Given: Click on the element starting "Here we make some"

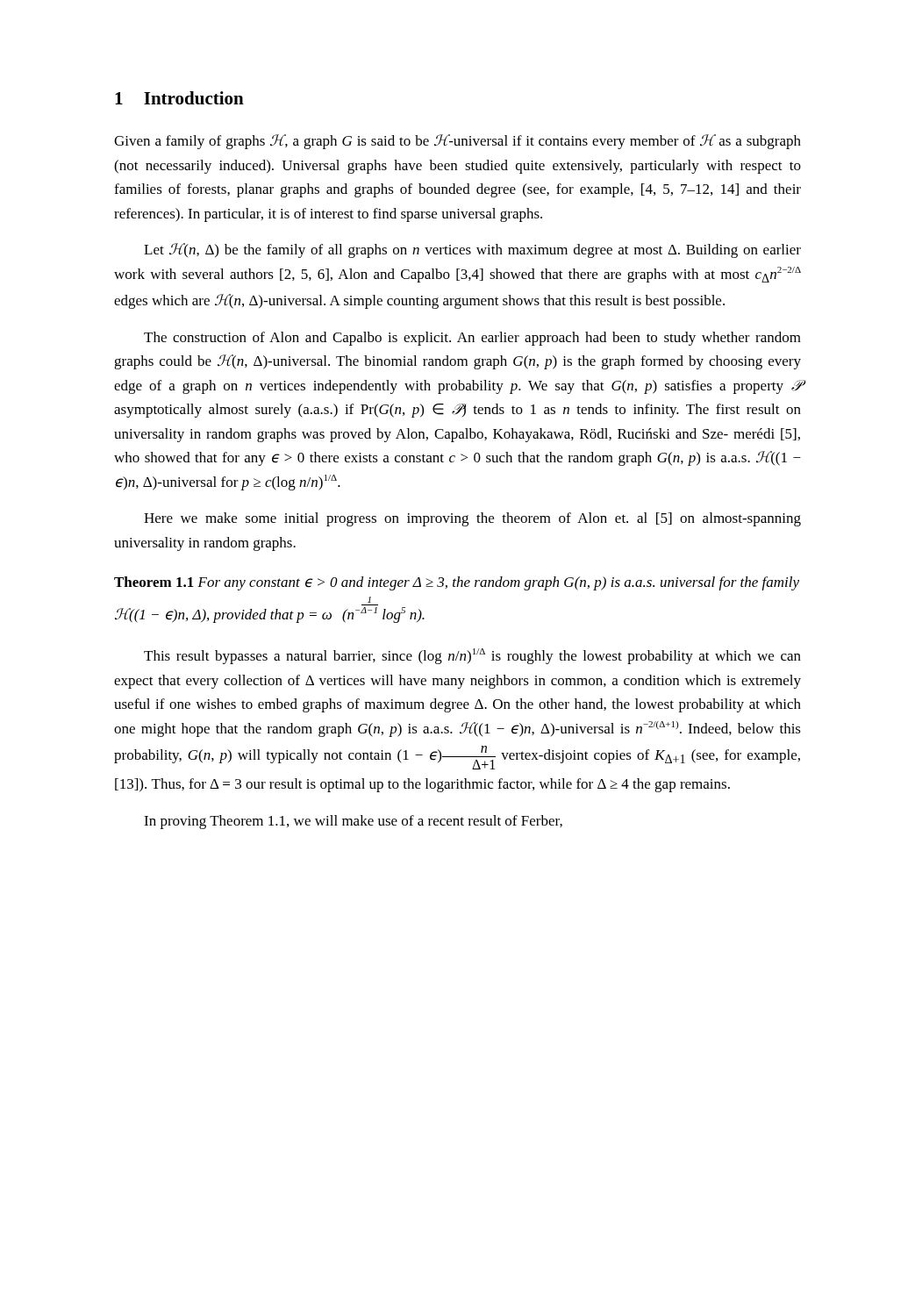Looking at the screenshot, I should (x=458, y=531).
